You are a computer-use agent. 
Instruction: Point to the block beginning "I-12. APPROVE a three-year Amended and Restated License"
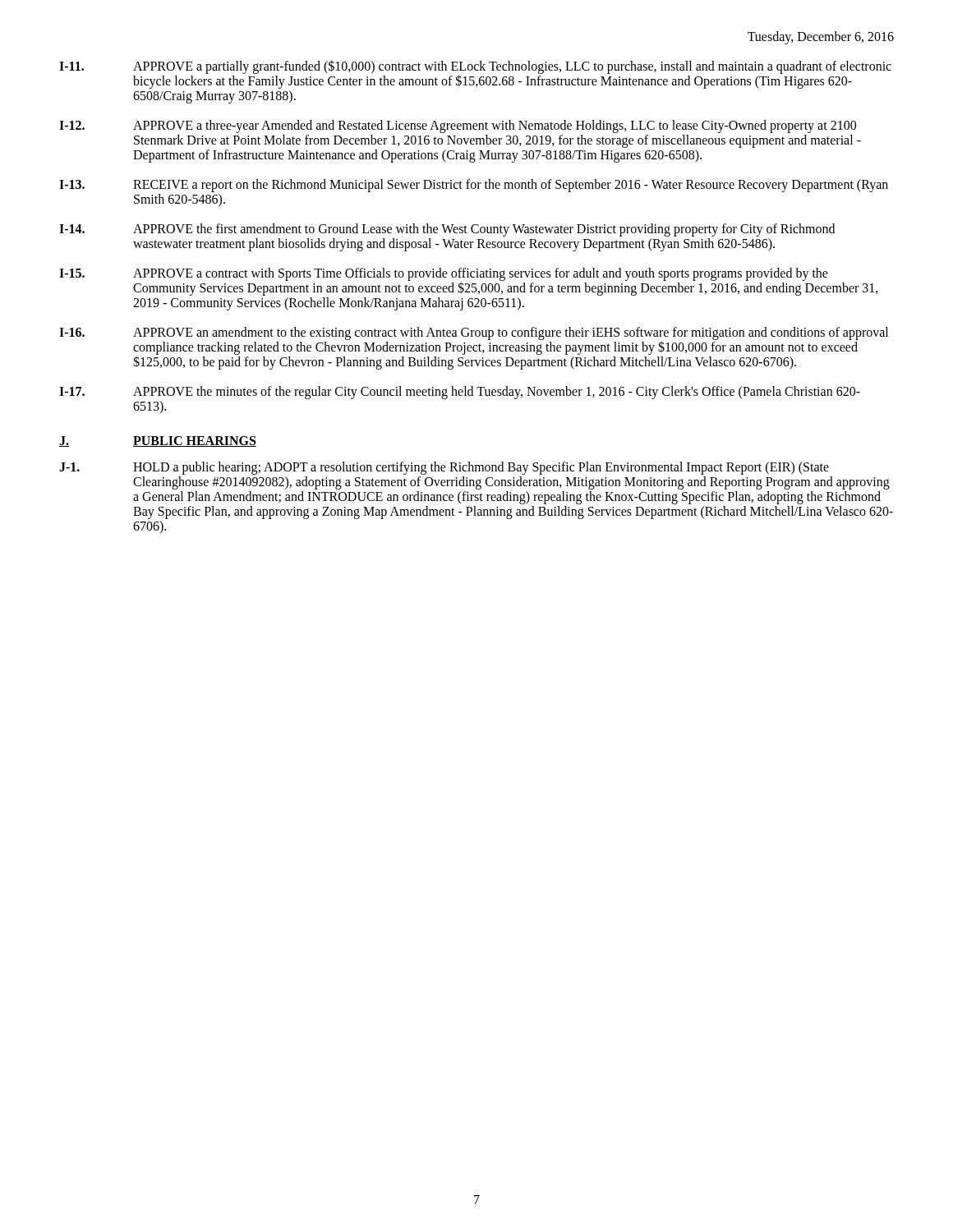click(x=476, y=140)
